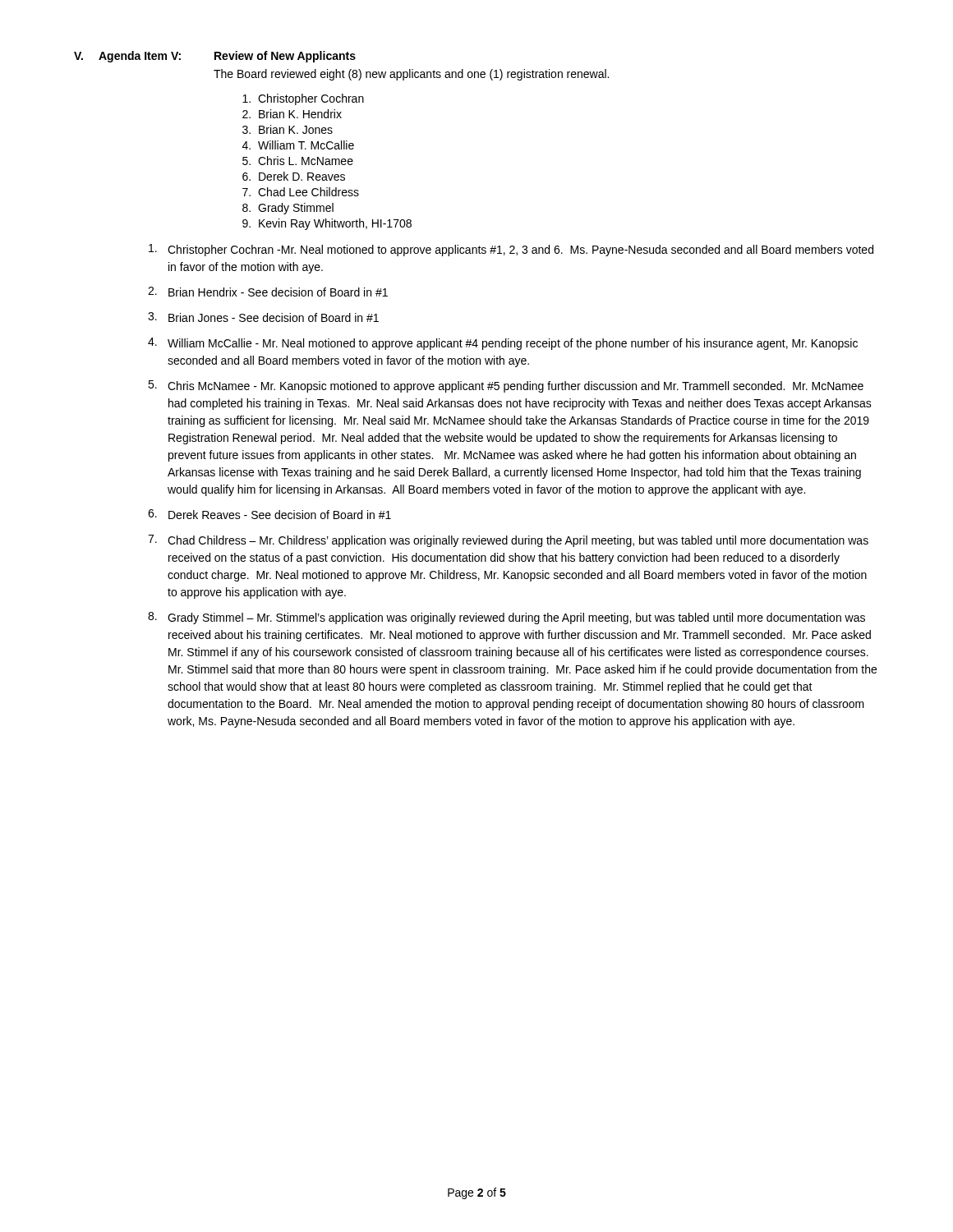Select the element starting "V. Agenda Item V: Review of"
The image size is (953, 1232).
(x=215, y=56)
